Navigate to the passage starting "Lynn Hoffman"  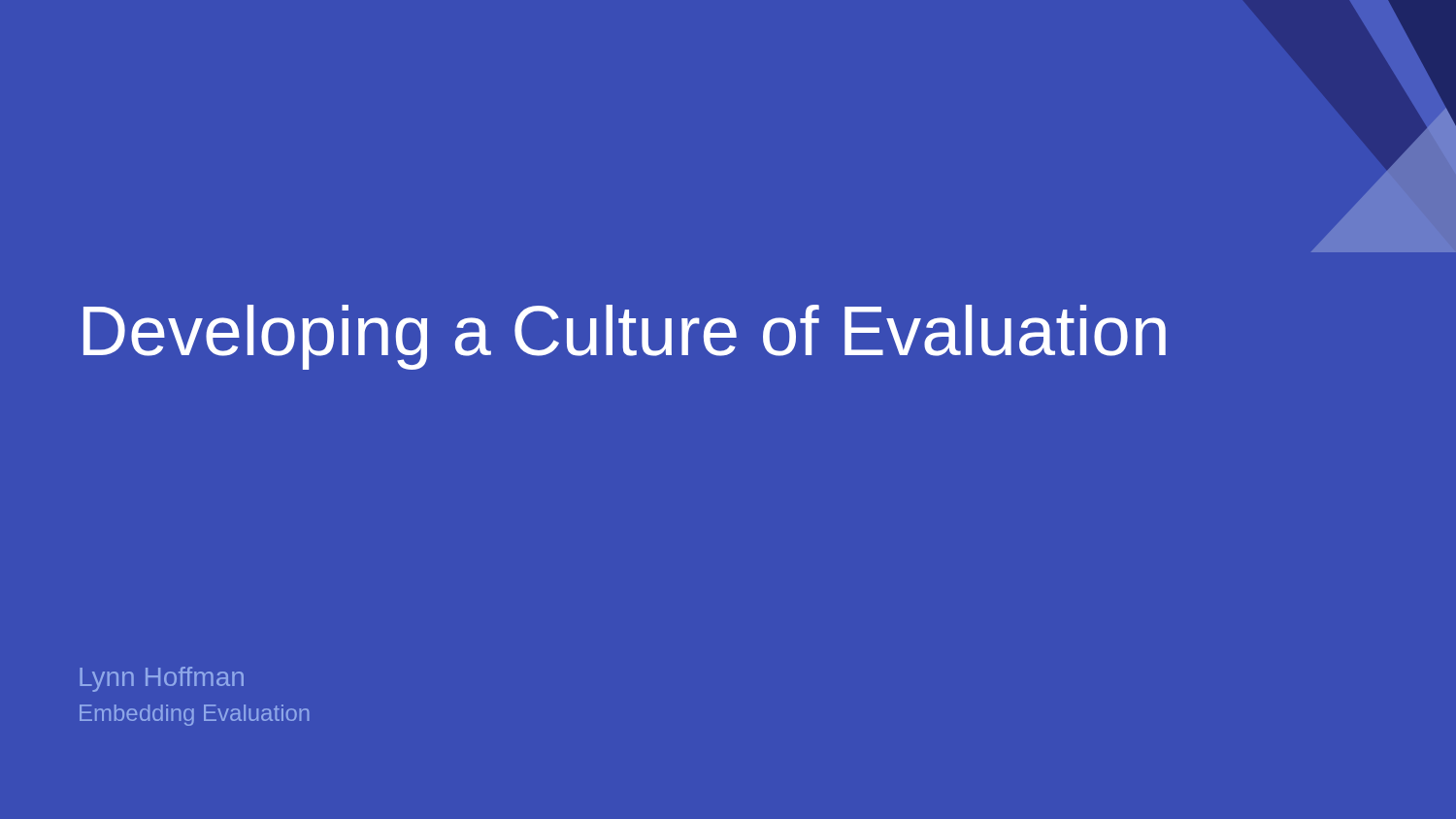pos(161,677)
